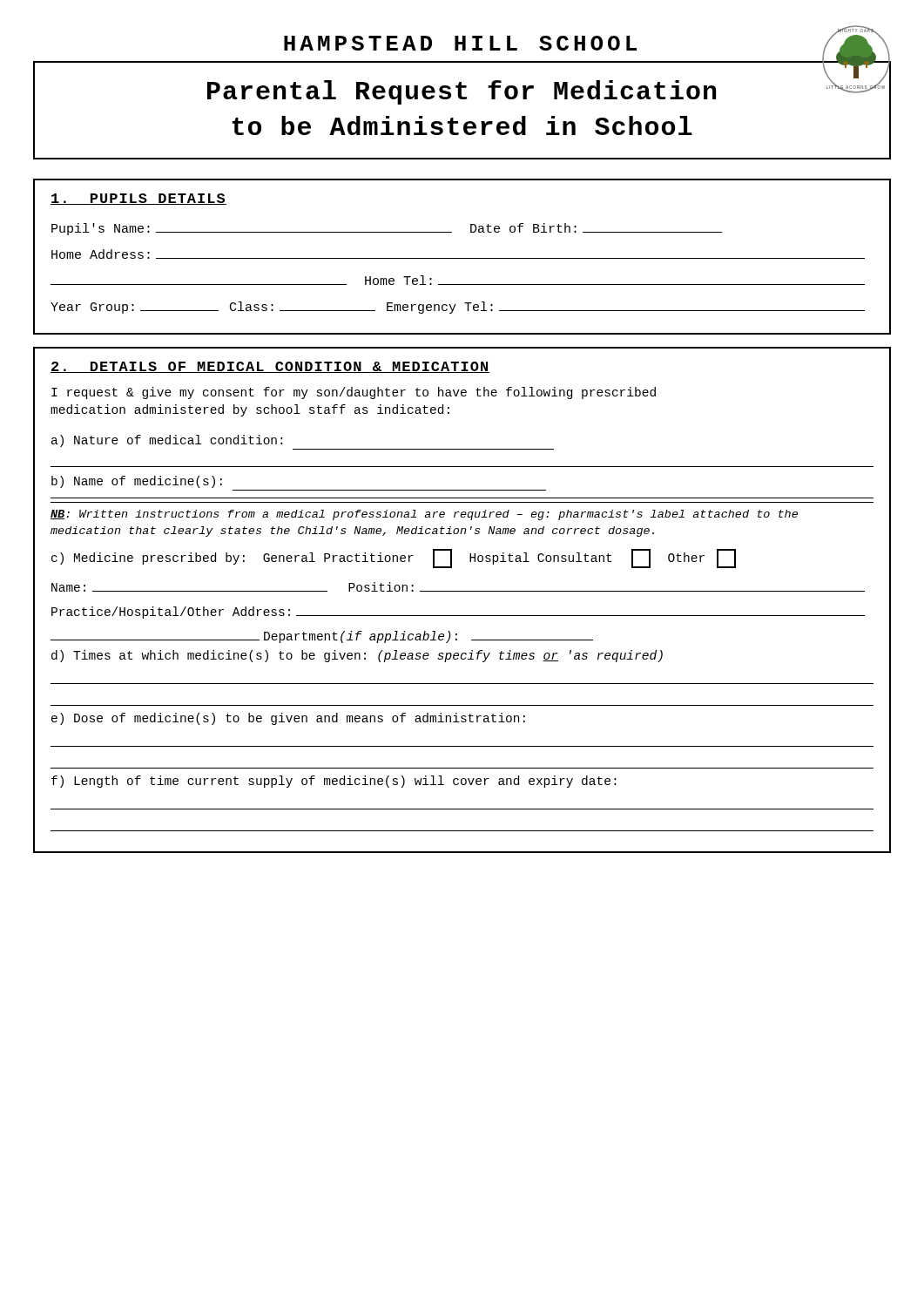Find "a) Nature of medical condition:" on this page
The height and width of the screenshot is (1307, 924).
[302, 441]
